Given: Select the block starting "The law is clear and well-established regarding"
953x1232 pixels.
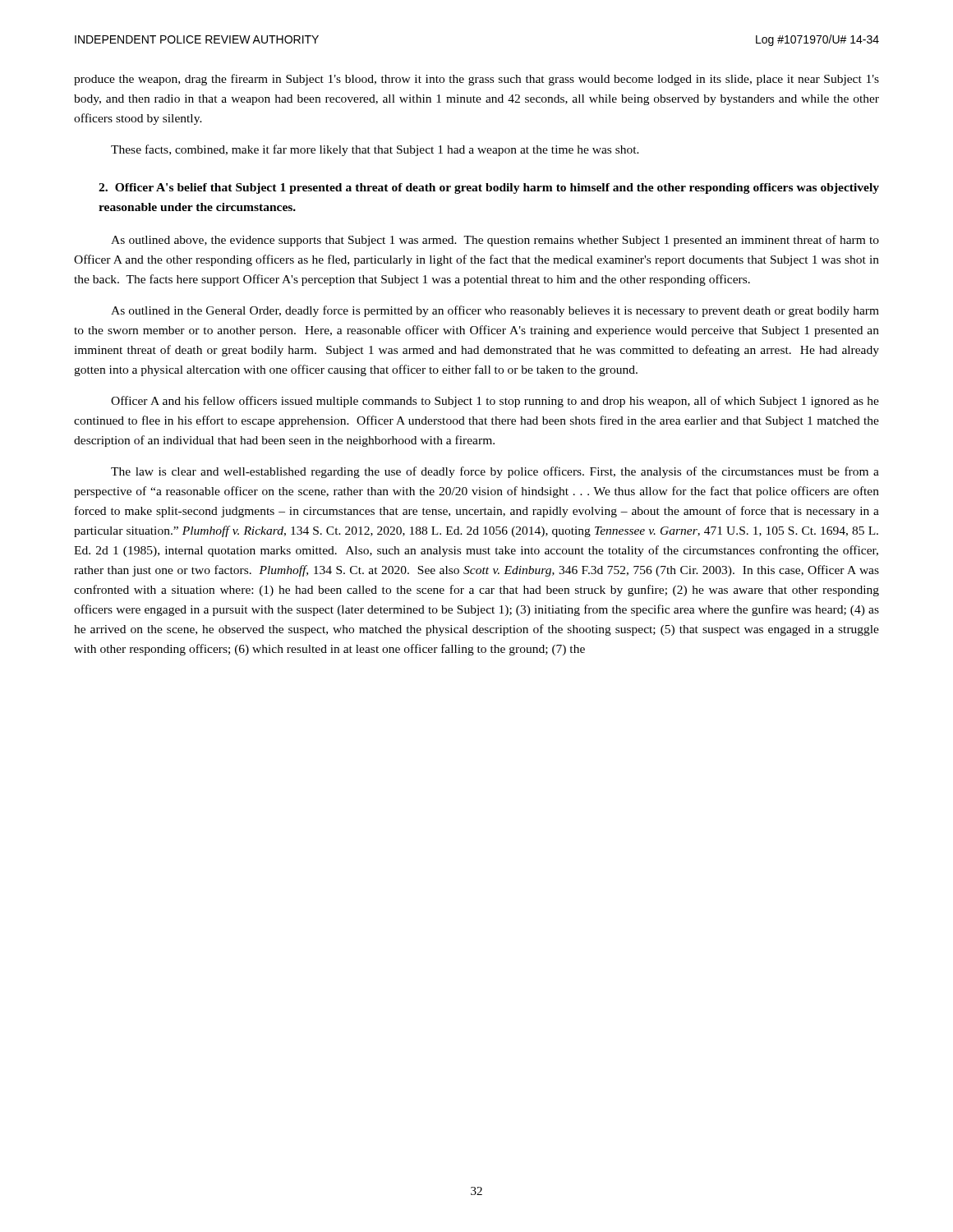Looking at the screenshot, I should tap(476, 560).
